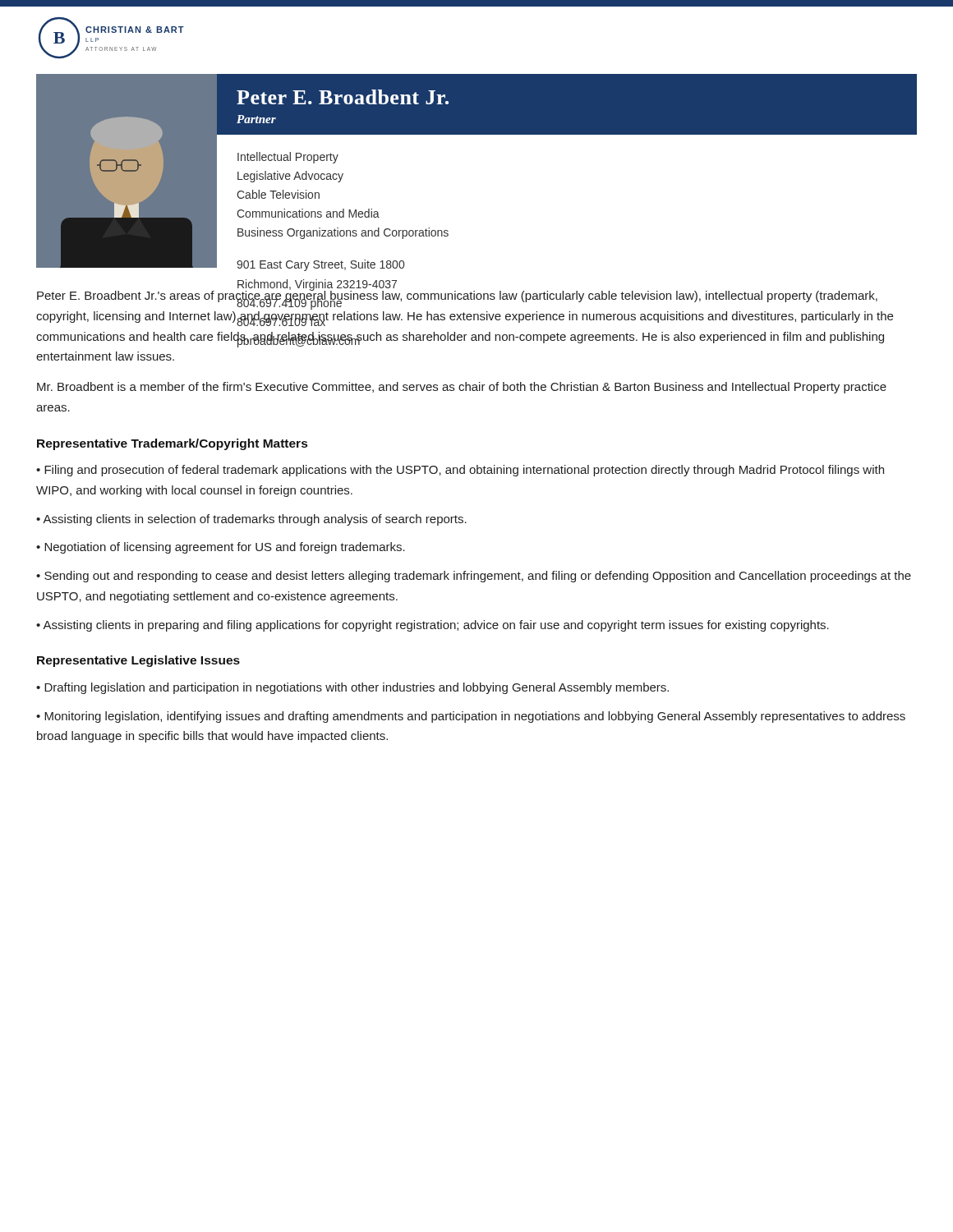
Task: Locate the section header that says "Representative Trademark/Copyright Matters"
Action: [x=172, y=443]
